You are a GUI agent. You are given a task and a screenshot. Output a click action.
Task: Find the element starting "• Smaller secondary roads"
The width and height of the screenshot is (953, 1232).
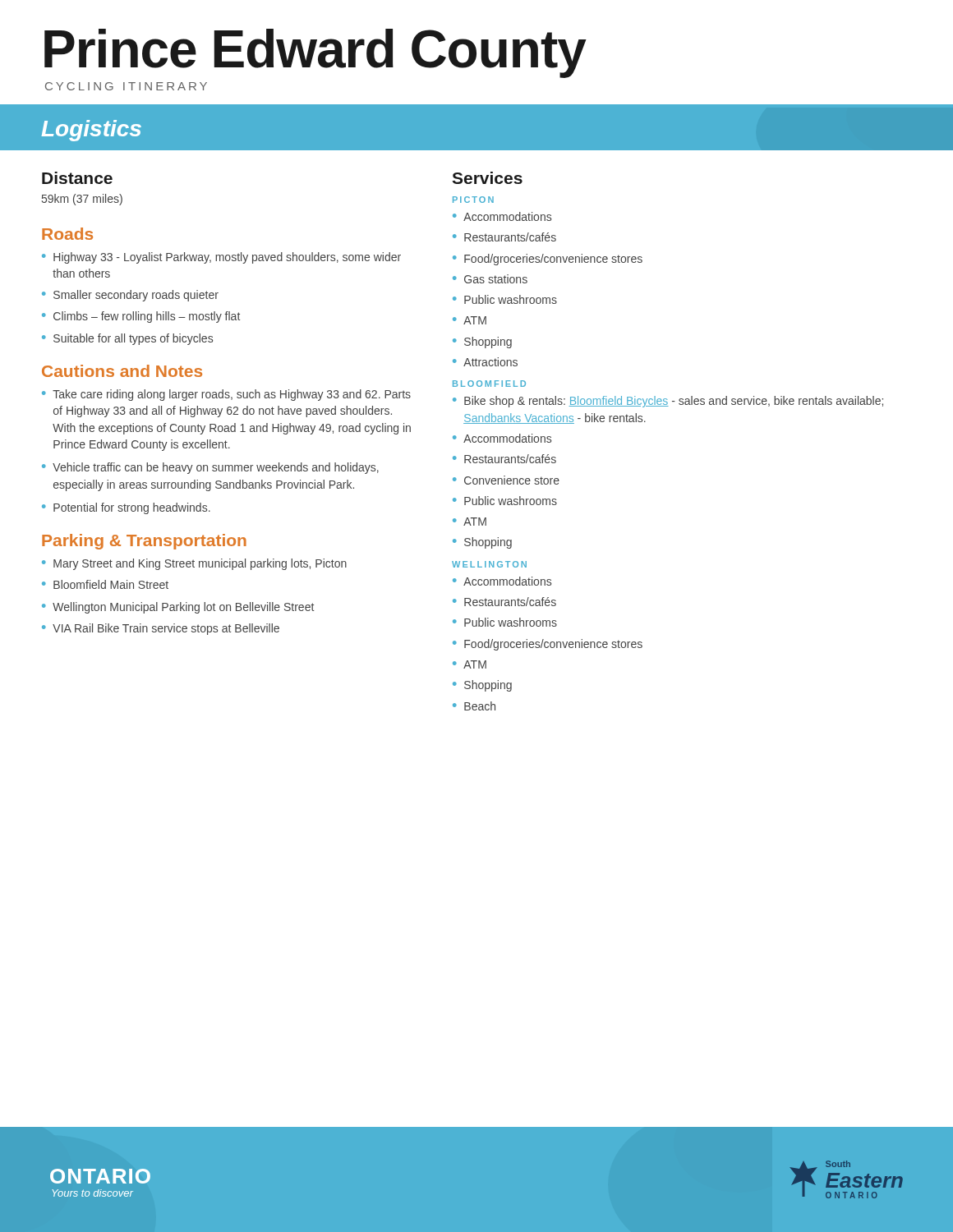(x=130, y=295)
